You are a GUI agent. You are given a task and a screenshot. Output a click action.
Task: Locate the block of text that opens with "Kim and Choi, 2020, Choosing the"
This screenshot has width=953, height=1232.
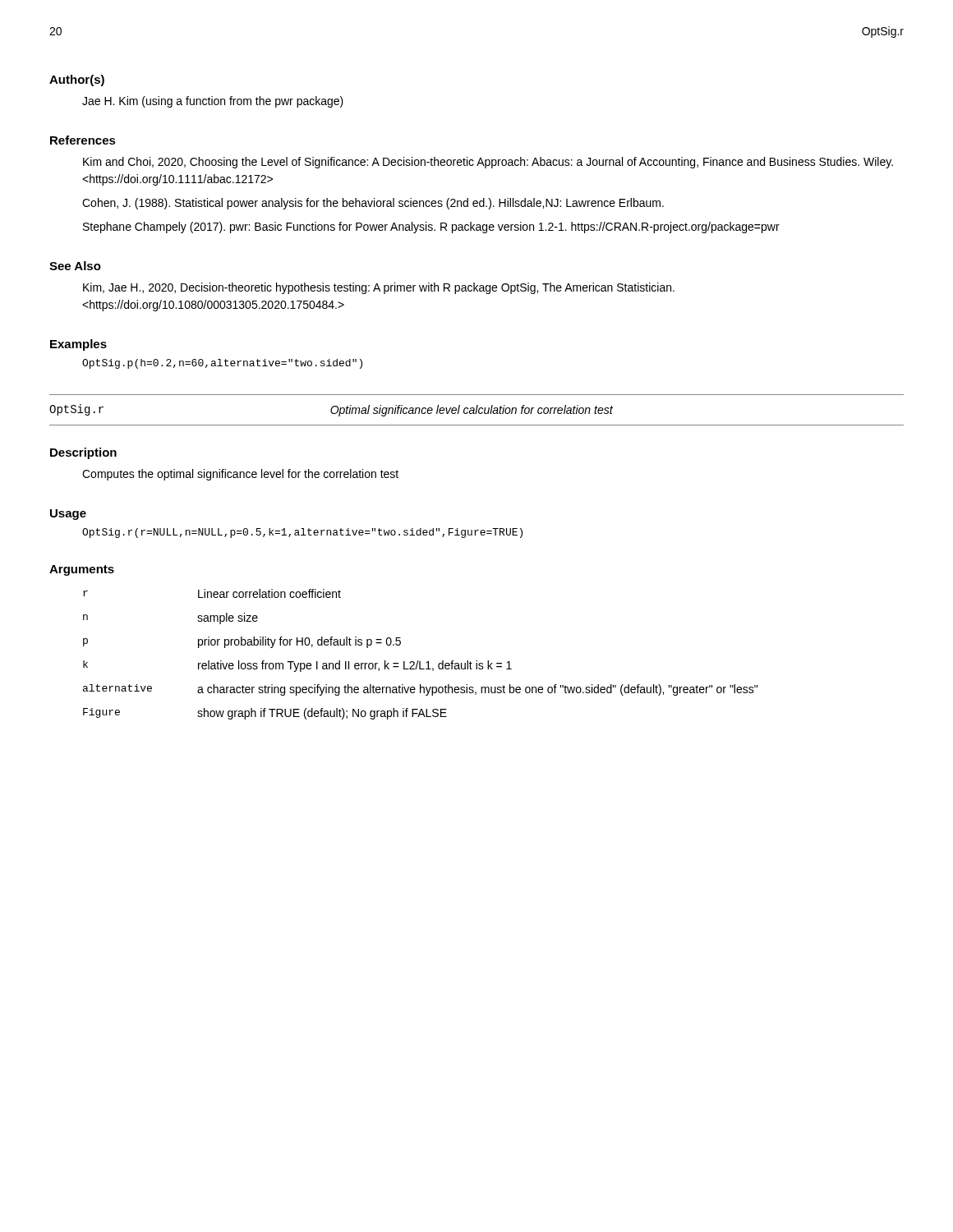488,170
